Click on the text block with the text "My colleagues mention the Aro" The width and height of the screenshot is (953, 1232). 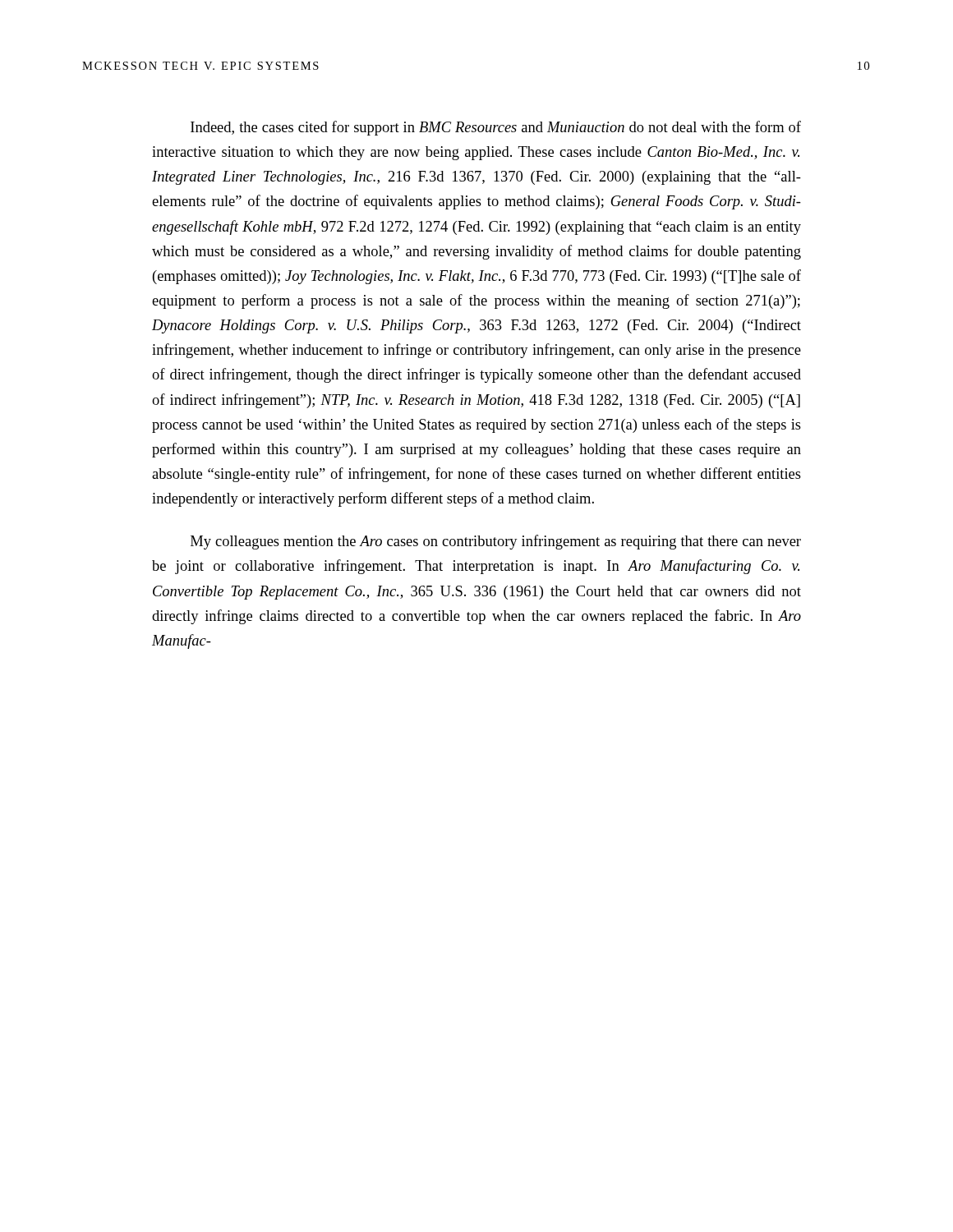pos(476,591)
